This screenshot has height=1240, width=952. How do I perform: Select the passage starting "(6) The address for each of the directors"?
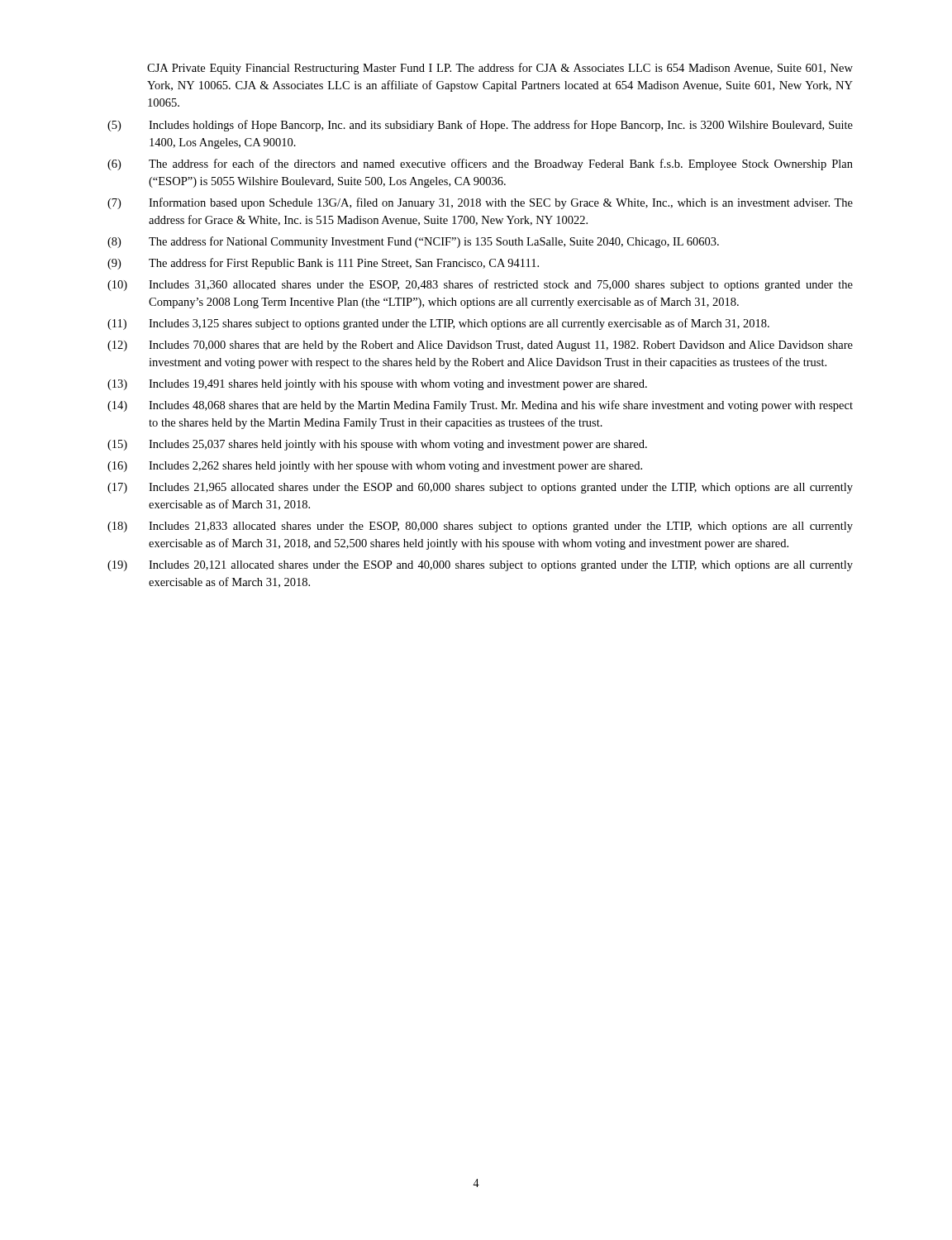(x=480, y=173)
